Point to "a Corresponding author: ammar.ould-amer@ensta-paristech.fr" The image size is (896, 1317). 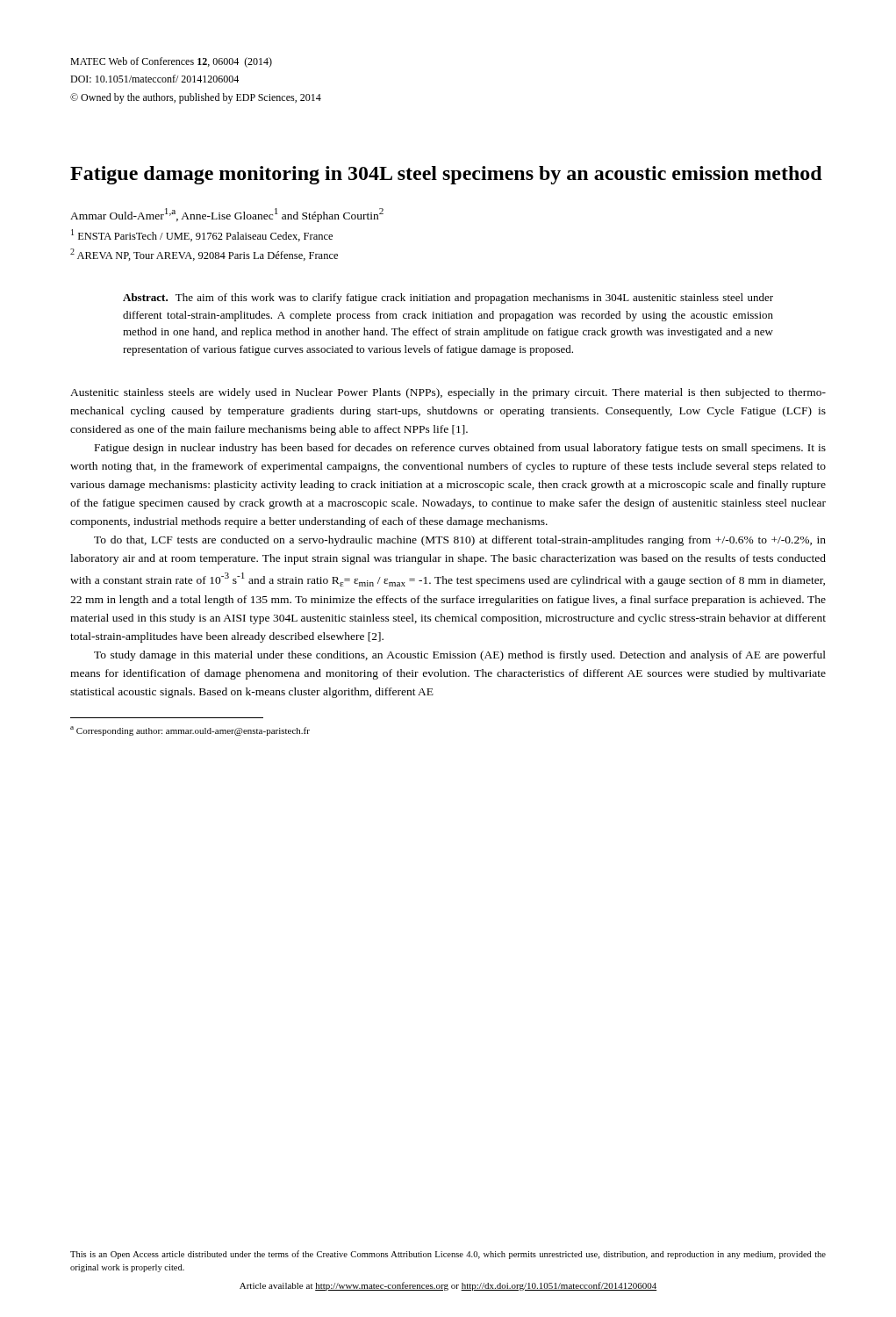[190, 729]
